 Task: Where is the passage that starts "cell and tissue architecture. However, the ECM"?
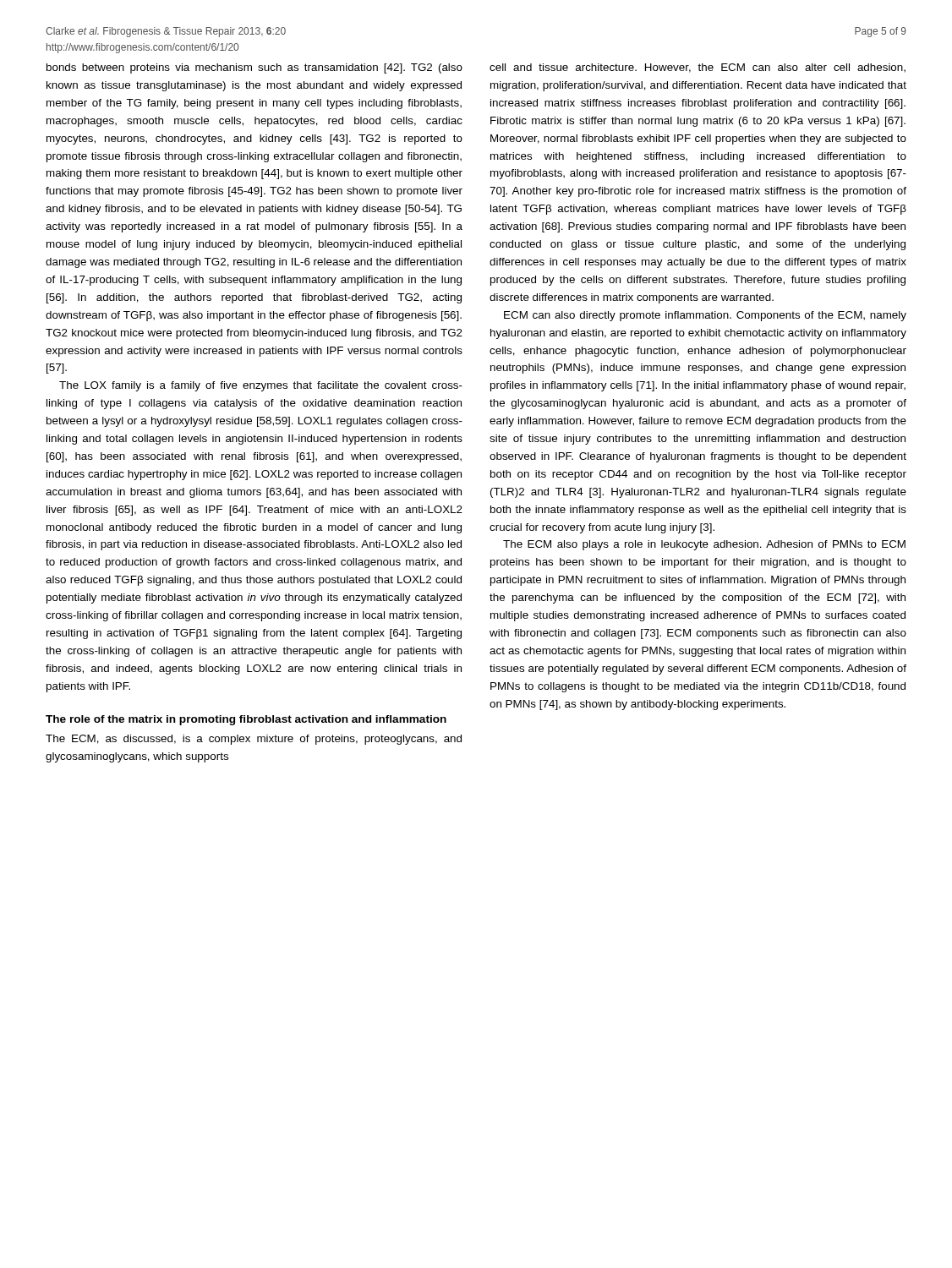click(698, 183)
